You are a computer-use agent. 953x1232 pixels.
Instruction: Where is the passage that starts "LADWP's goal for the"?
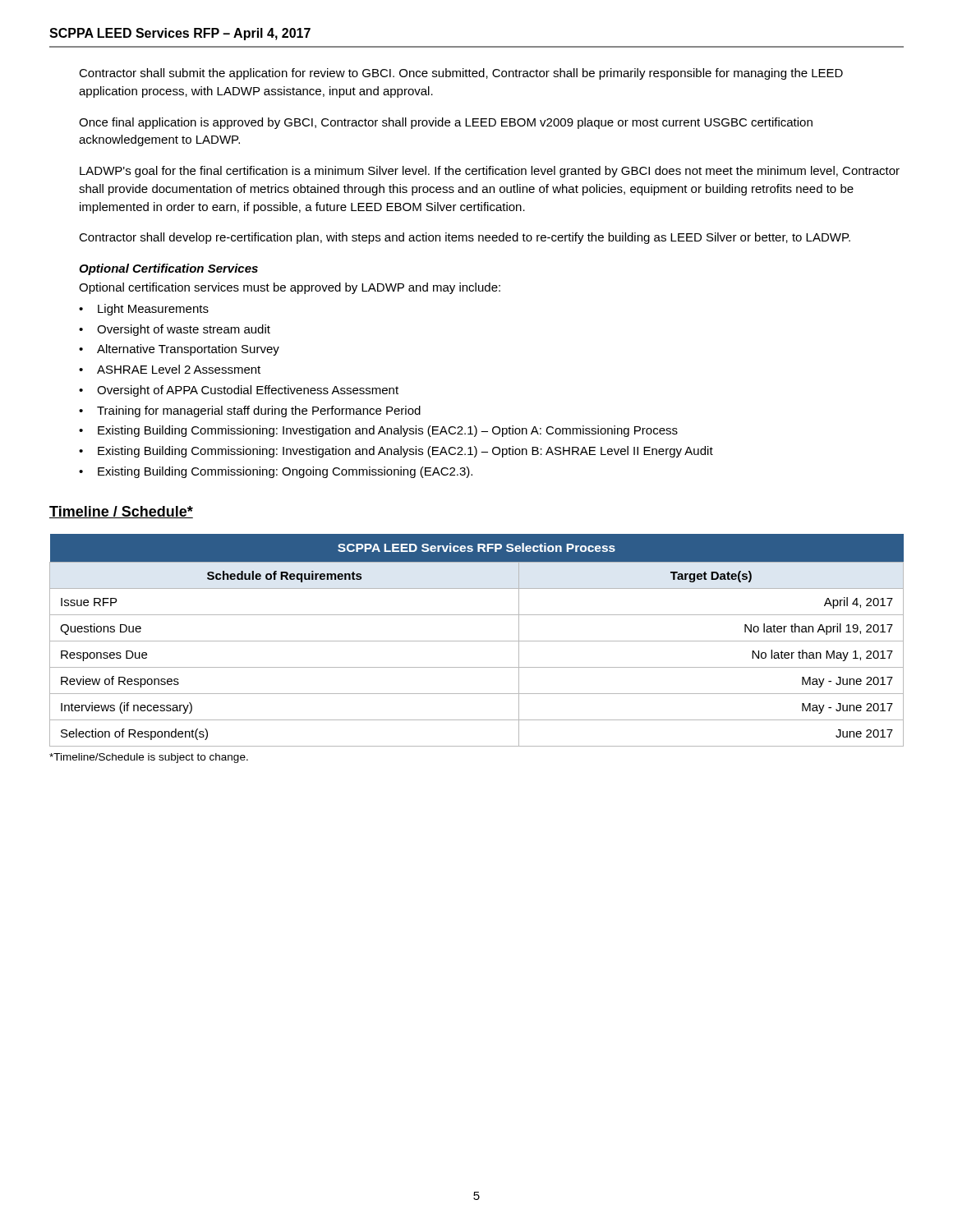click(489, 188)
